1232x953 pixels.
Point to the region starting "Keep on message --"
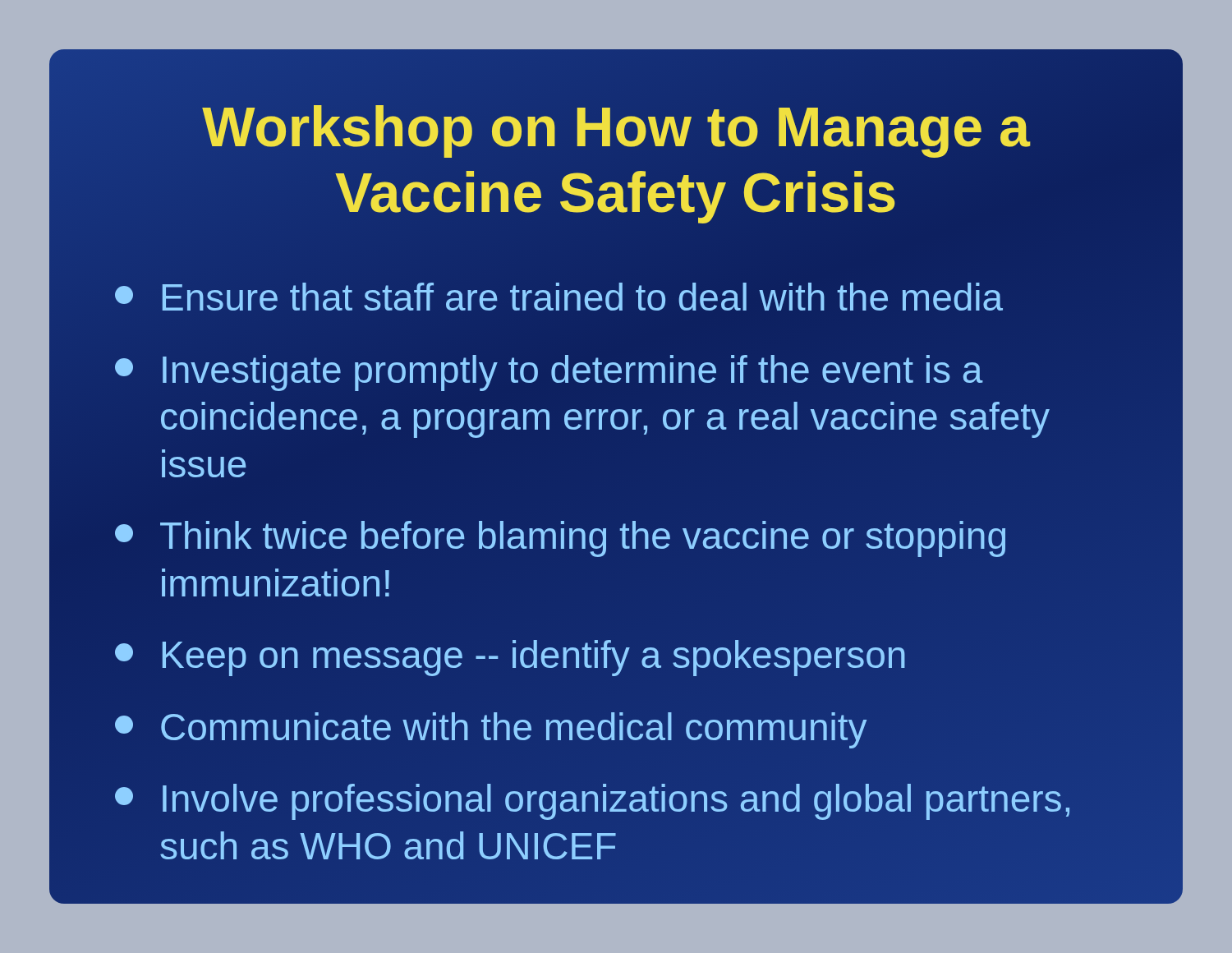[620, 656]
